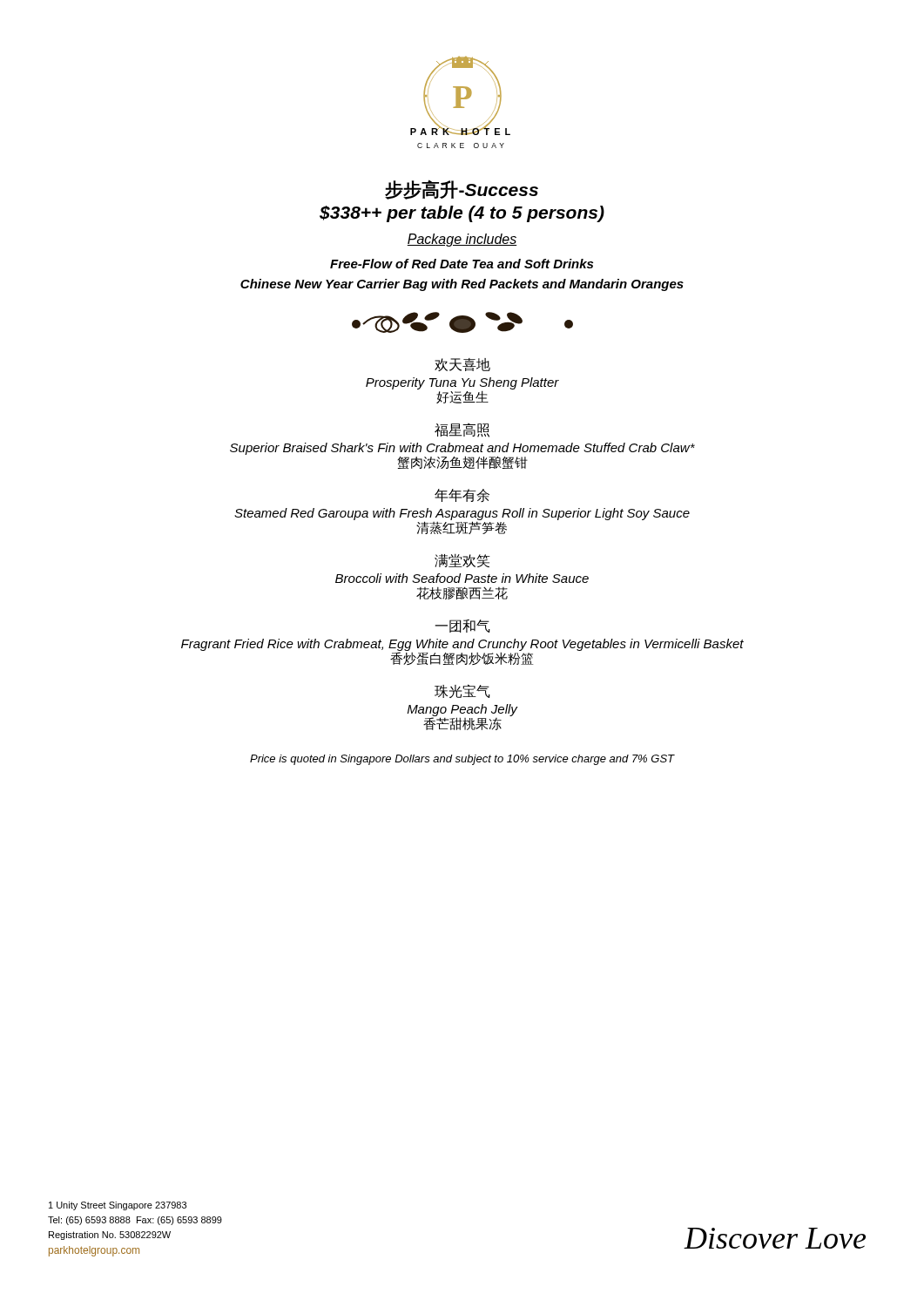Locate the element starting "步步高升-Success $338++ per table"
This screenshot has height=1307, width=924.
(462, 200)
